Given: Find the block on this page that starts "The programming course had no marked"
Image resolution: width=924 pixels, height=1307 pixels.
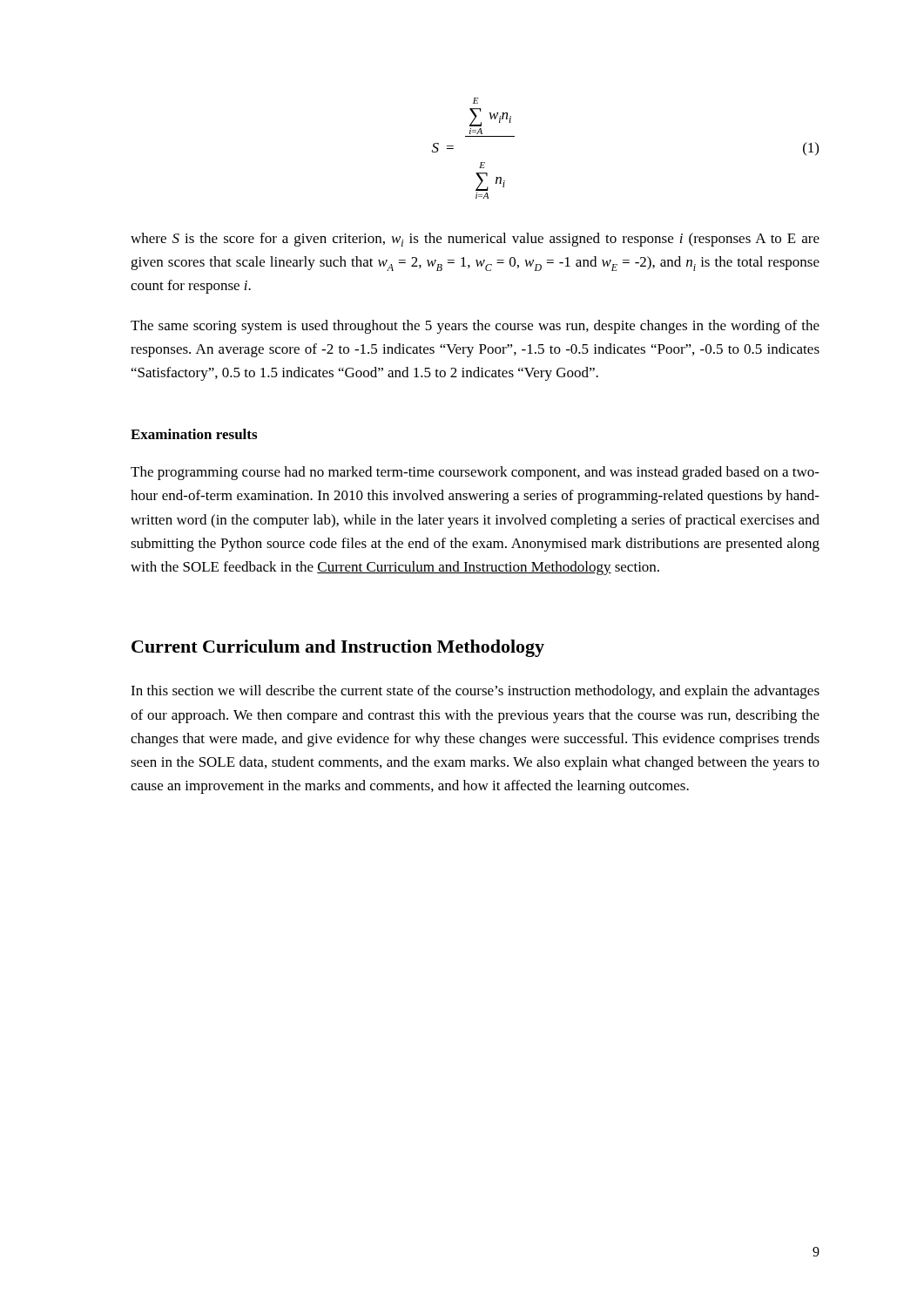Looking at the screenshot, I should [475, 519].
